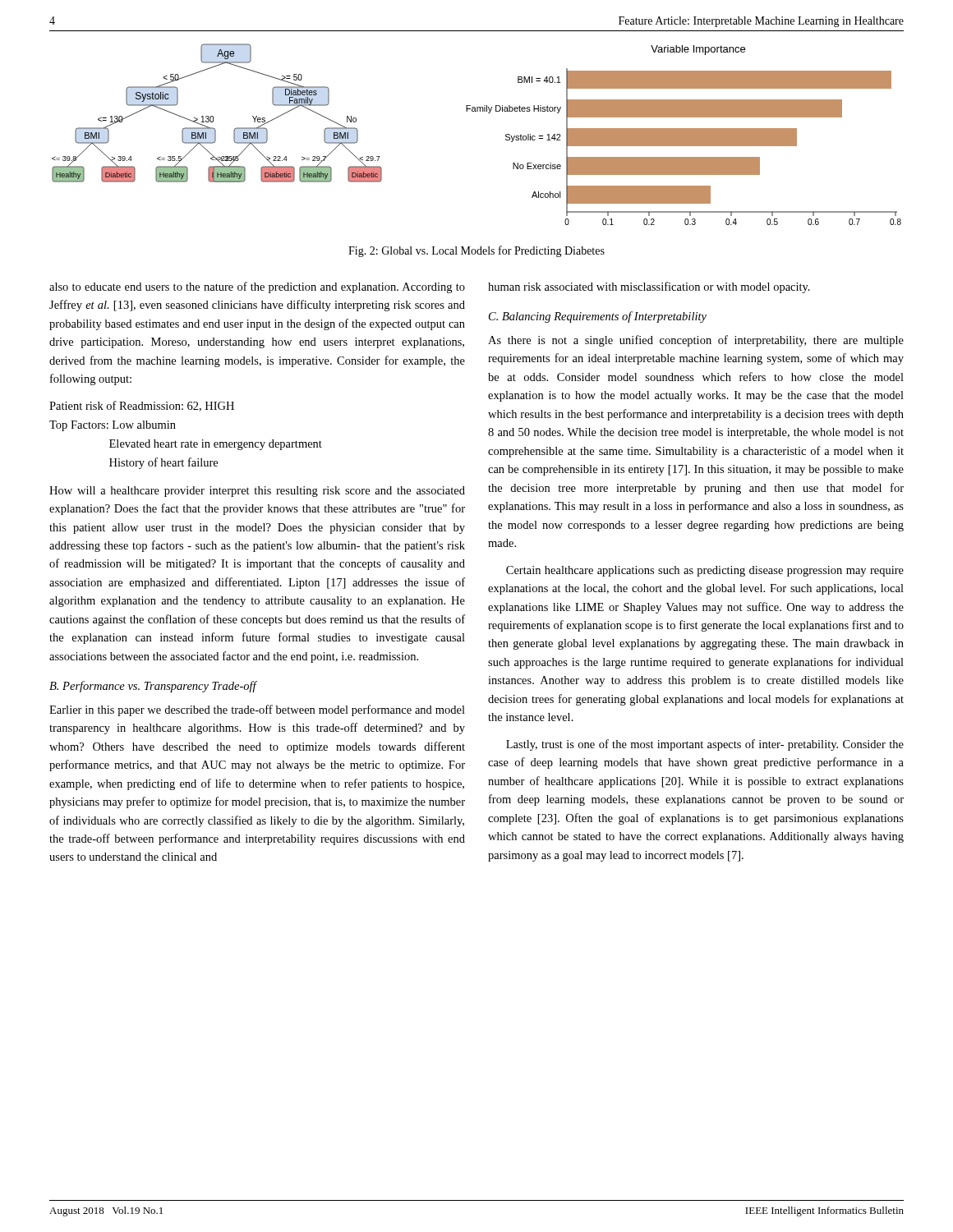Locate the caption that opens with "Fig. 2: Global vs. Local"
Viewport: 953px width, 1232px height.
coord(476,251)
